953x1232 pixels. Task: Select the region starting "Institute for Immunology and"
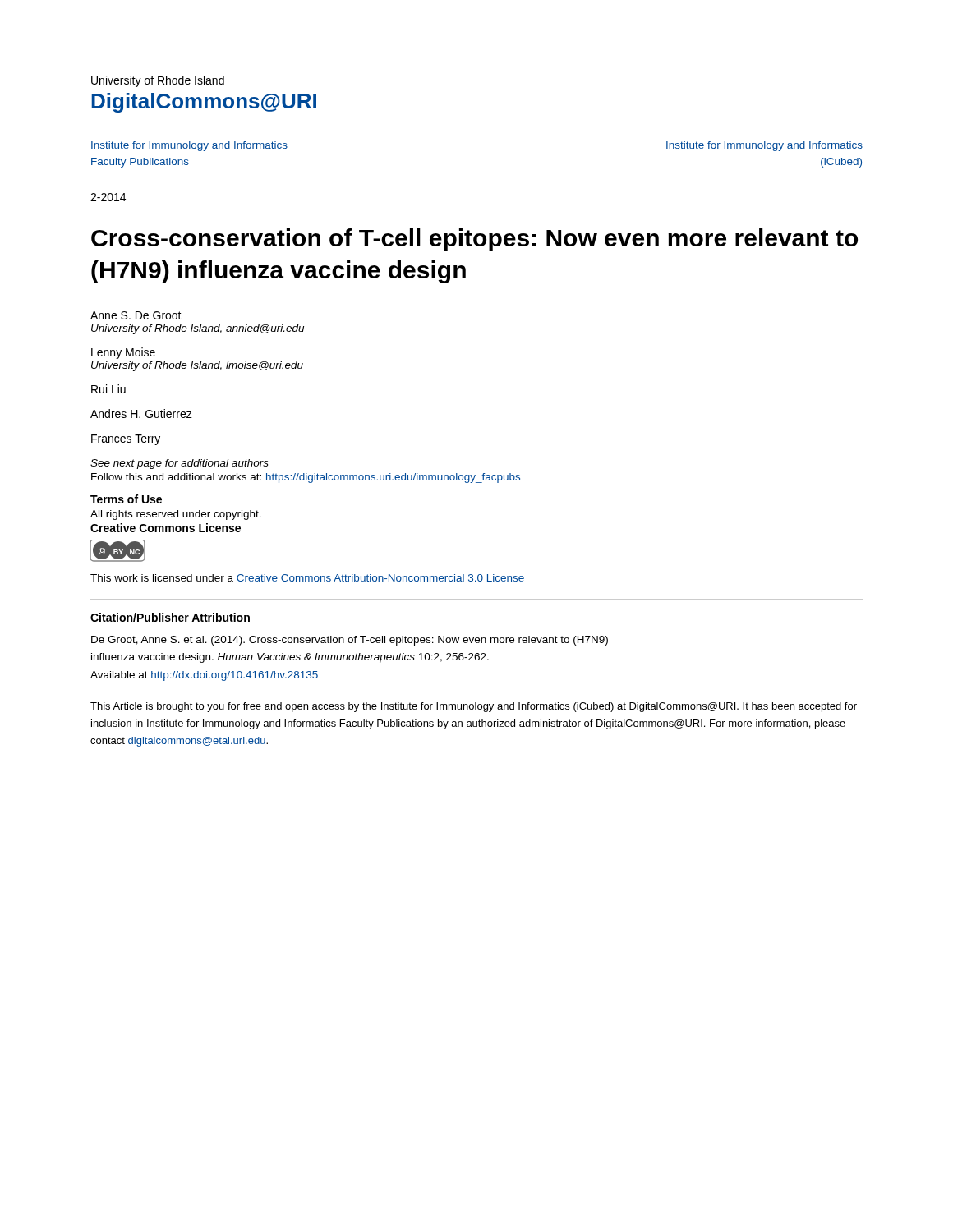[189, 146]
